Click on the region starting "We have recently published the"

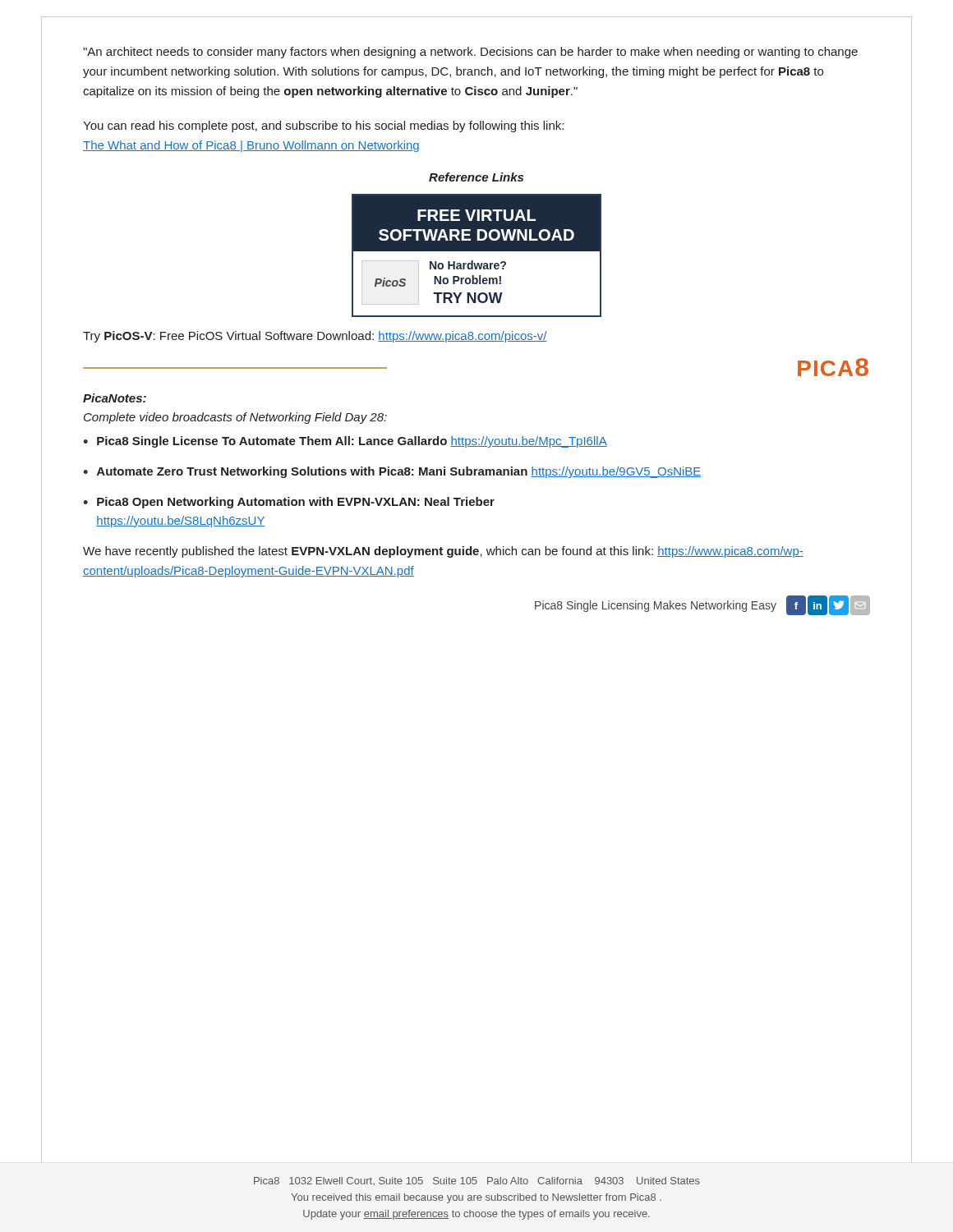point(443,561)
